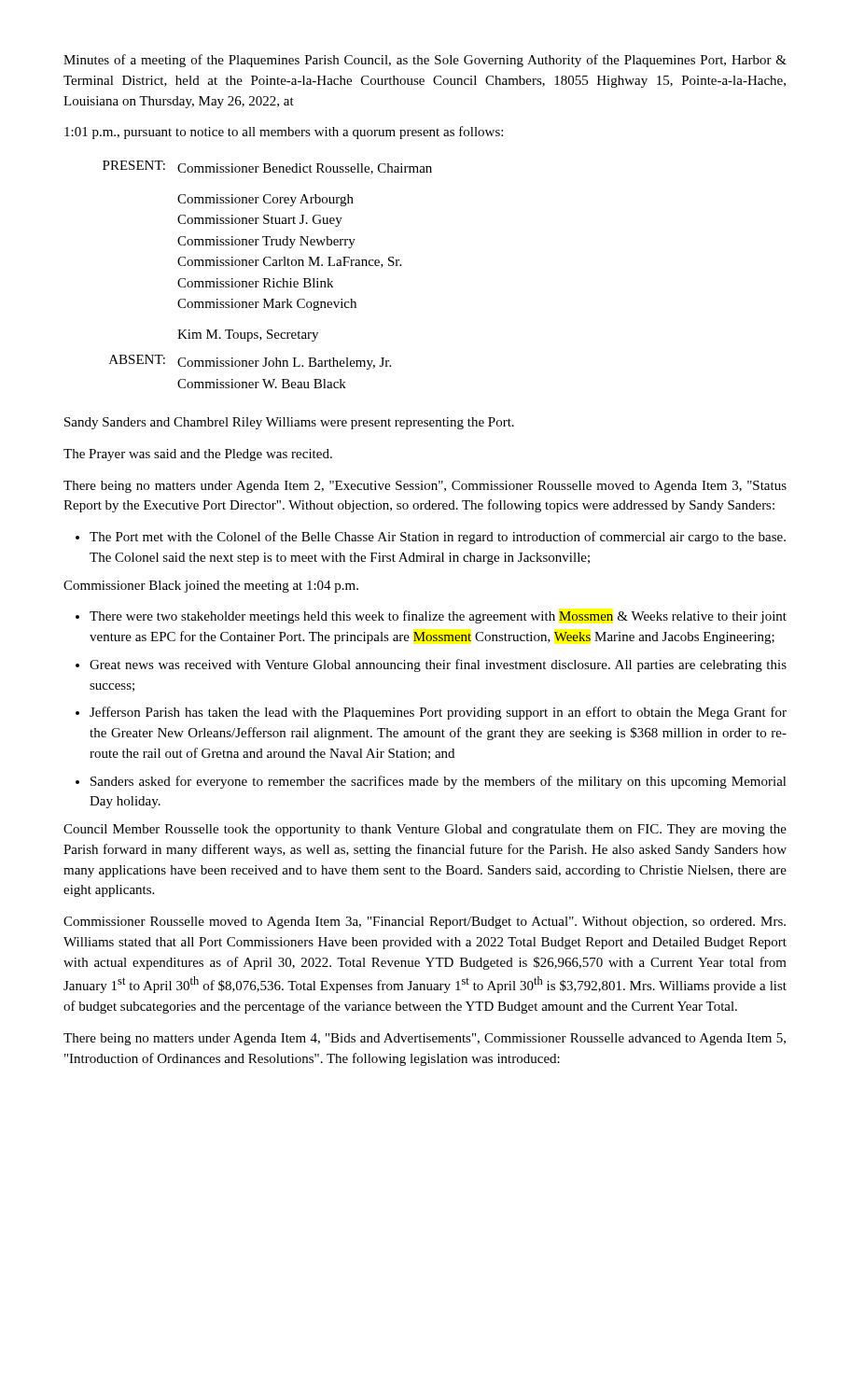Locate the block of text that opens with "The Port met with the Colonel"
Image resolution: width=850 pixels, height=1400 pixels.
(x=425, y=548)
